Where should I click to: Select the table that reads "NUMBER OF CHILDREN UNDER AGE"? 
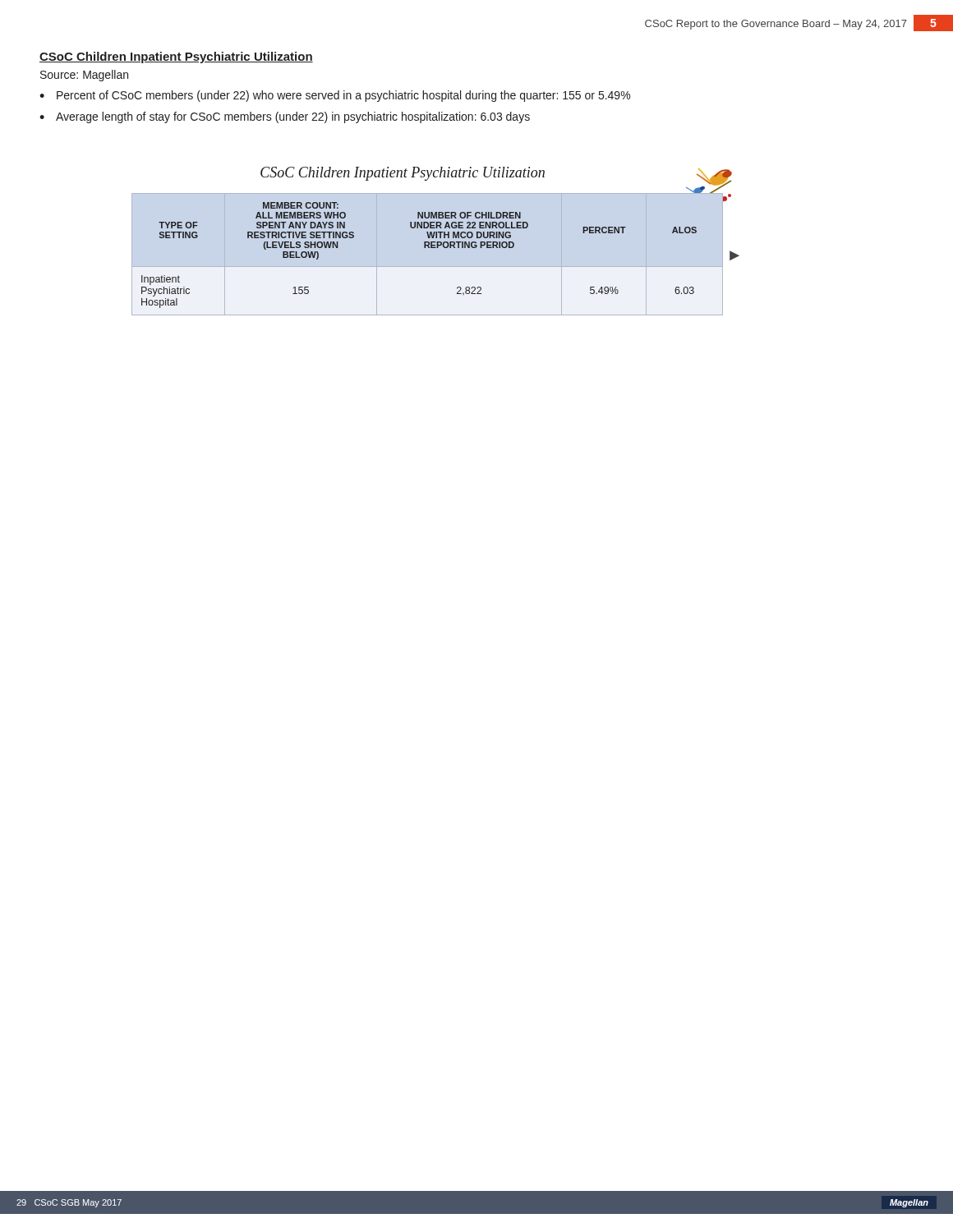coord(427,254)
